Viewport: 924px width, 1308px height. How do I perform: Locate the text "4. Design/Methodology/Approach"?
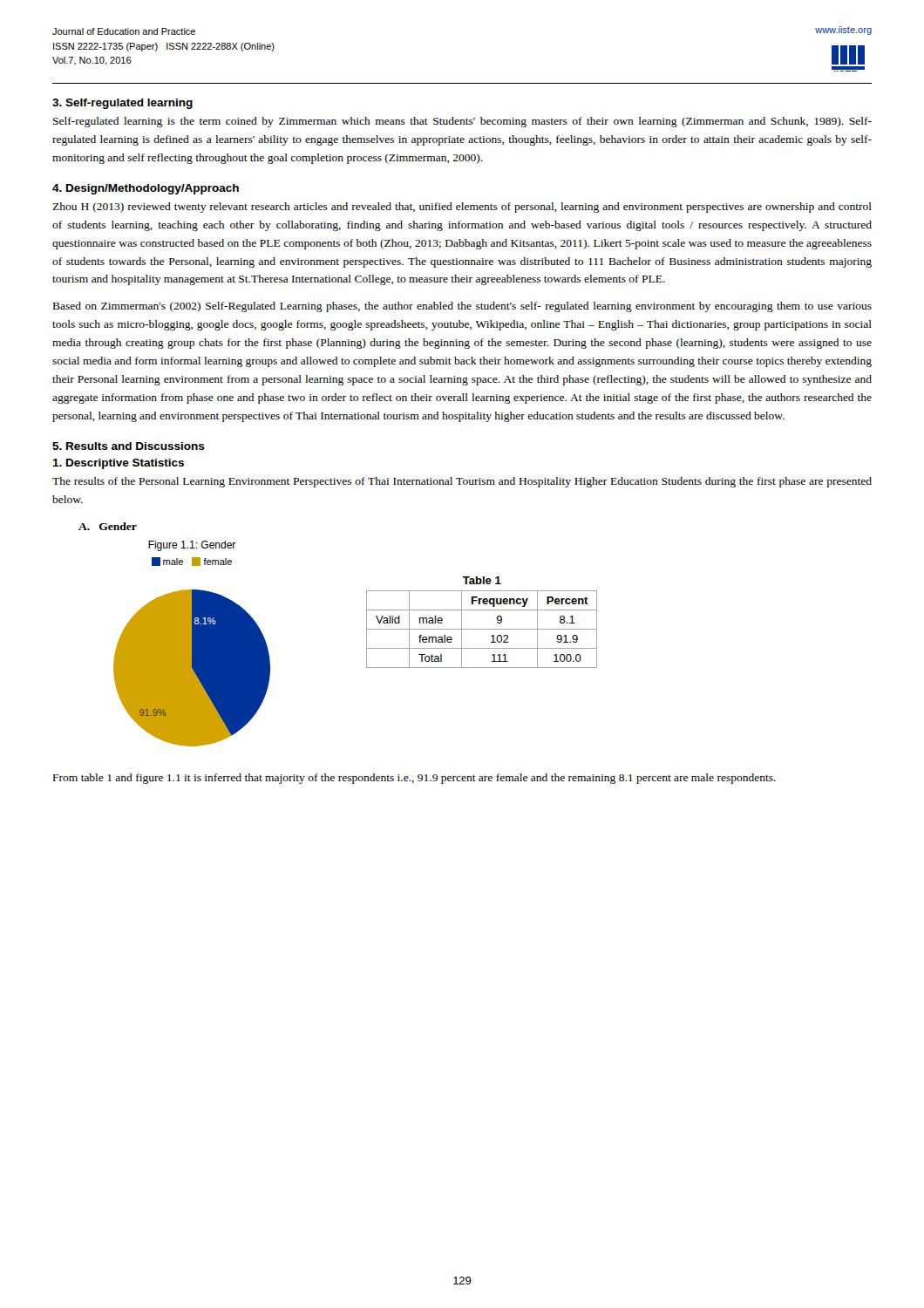point(146,188)
